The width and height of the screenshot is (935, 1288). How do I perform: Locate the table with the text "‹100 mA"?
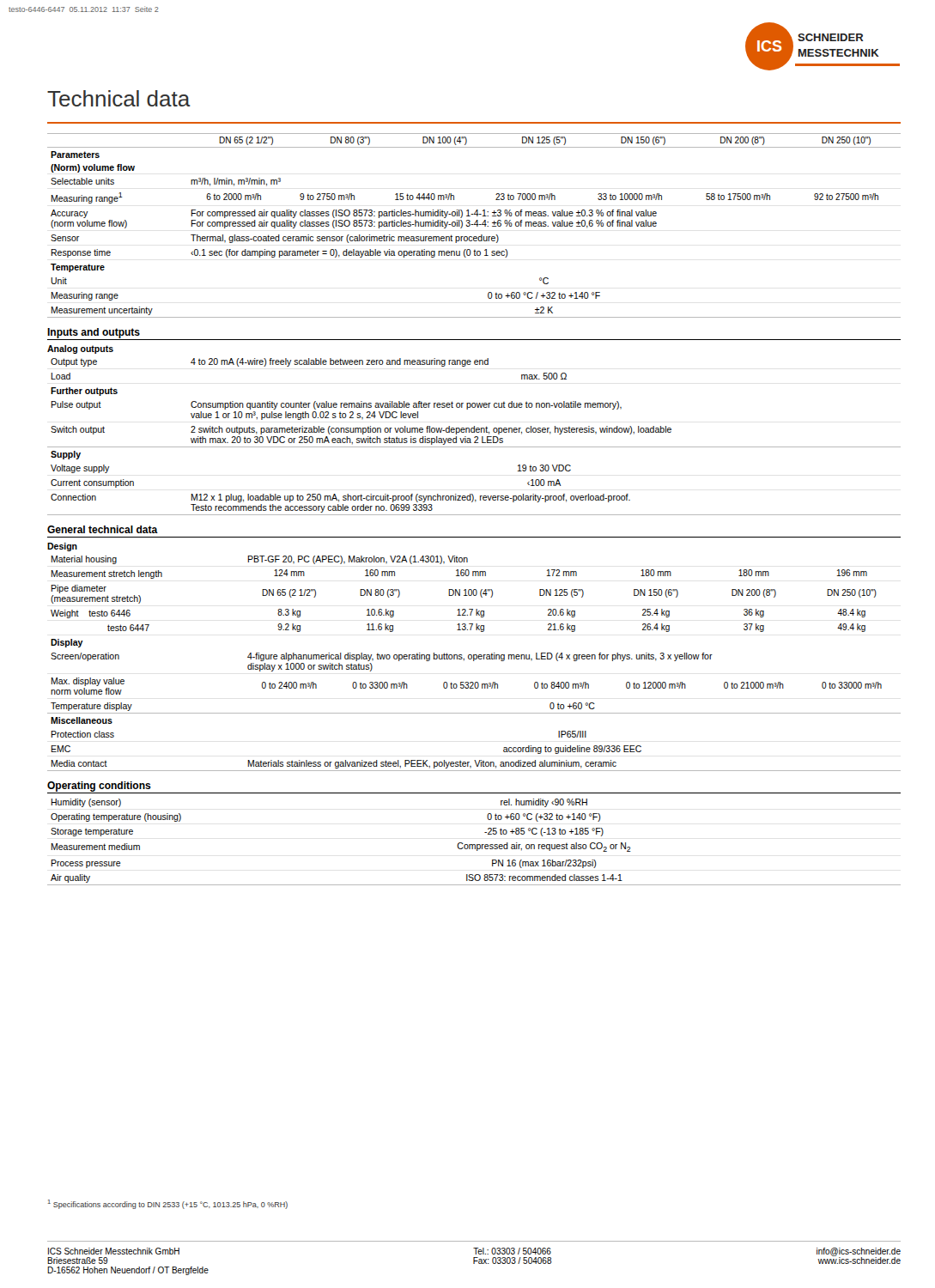pos(474,435)
